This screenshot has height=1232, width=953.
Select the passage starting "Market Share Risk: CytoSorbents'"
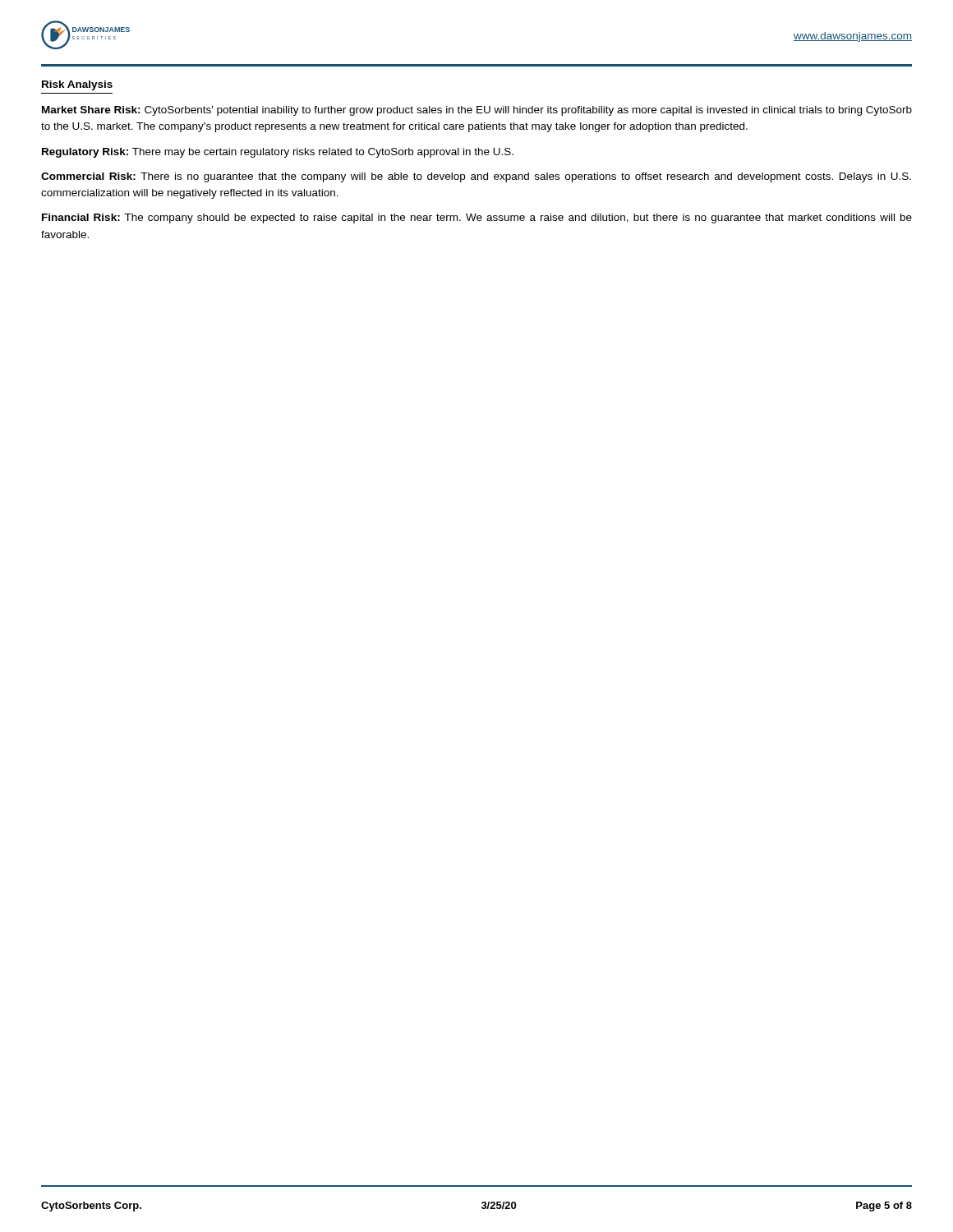(476, 118)
